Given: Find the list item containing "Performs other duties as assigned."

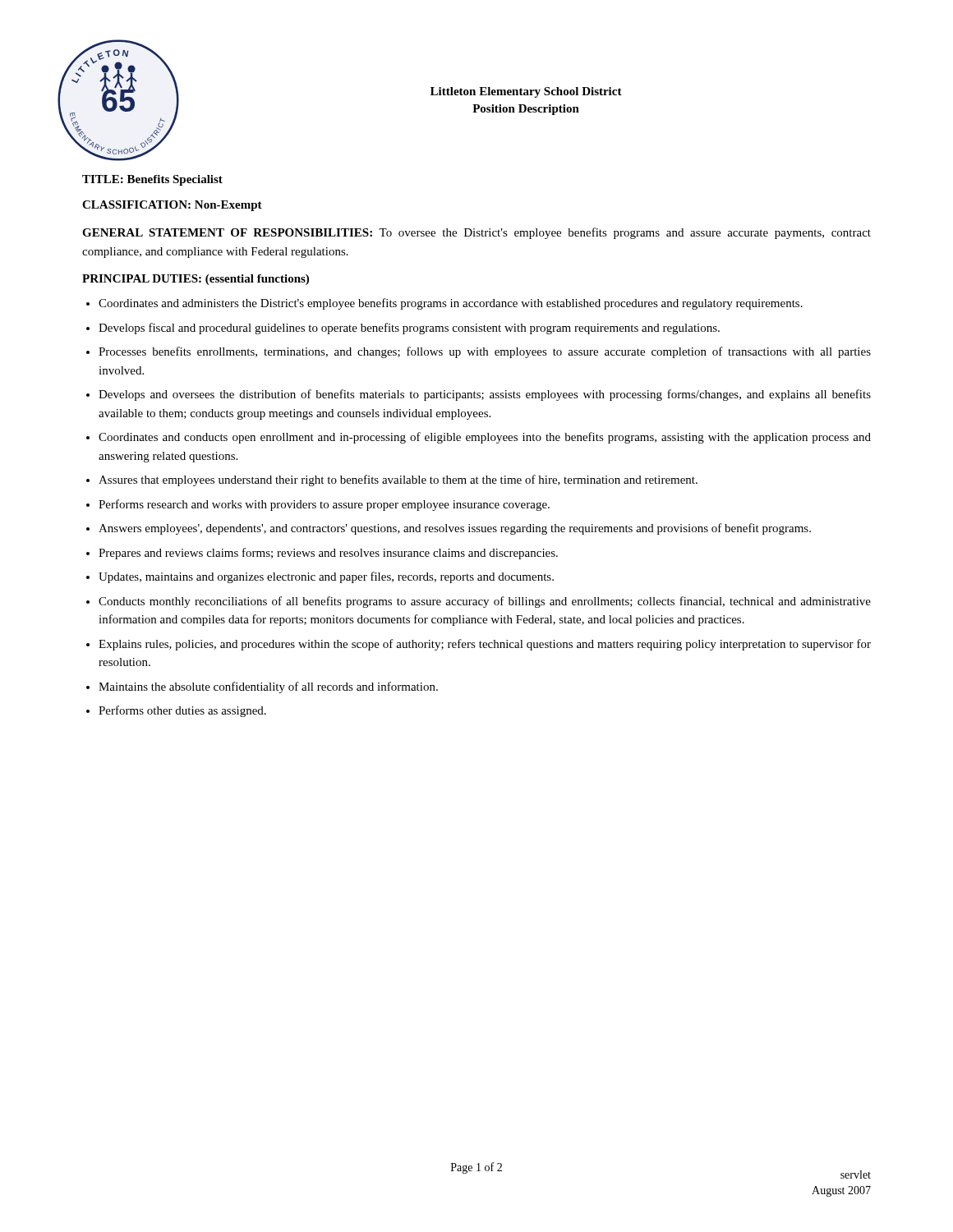Looking at the screenshot, I should pyautogui.click(x=183, y=710).
